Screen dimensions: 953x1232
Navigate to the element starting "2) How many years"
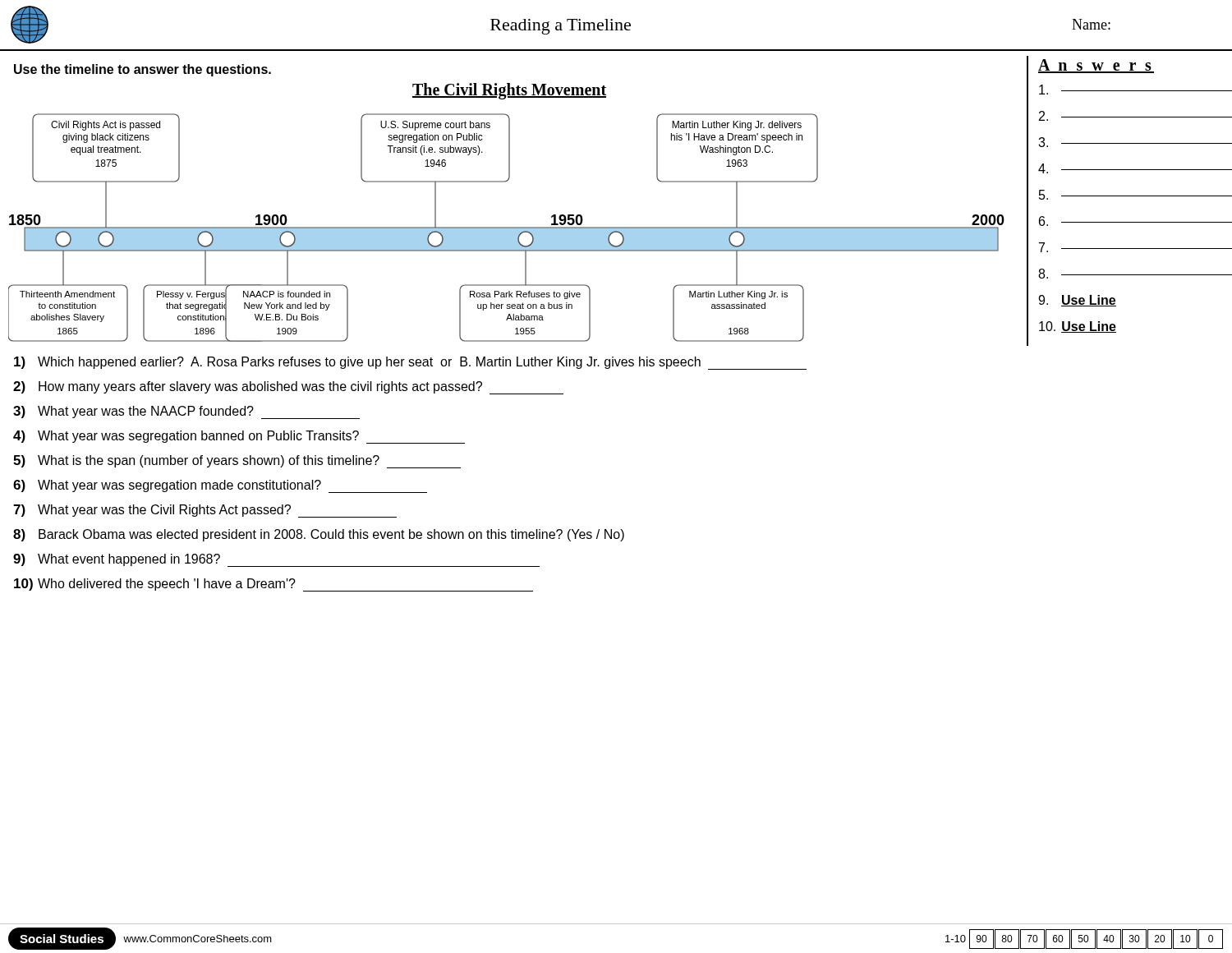coord(509,387)
